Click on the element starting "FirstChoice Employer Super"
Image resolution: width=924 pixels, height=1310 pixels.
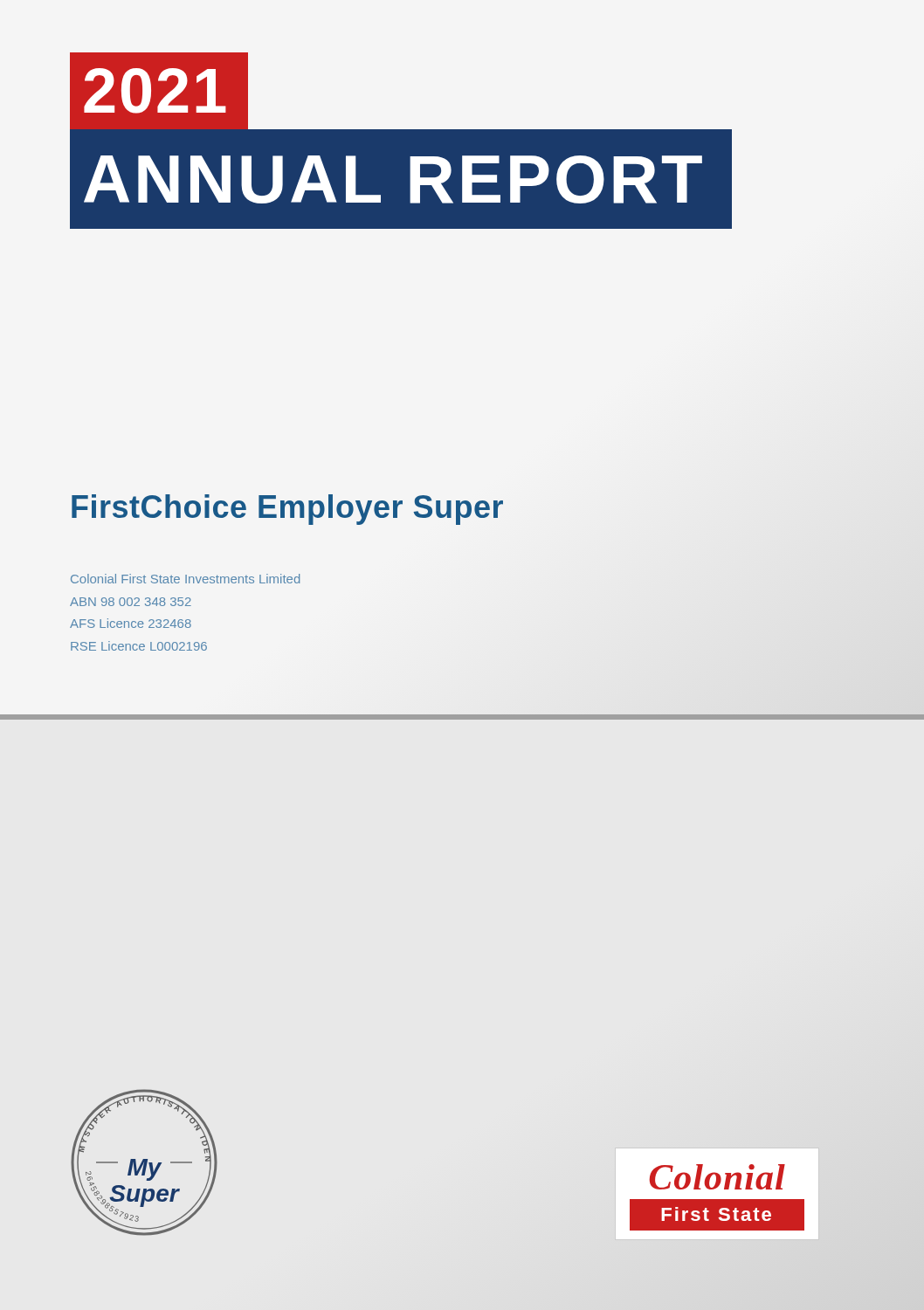287,507
